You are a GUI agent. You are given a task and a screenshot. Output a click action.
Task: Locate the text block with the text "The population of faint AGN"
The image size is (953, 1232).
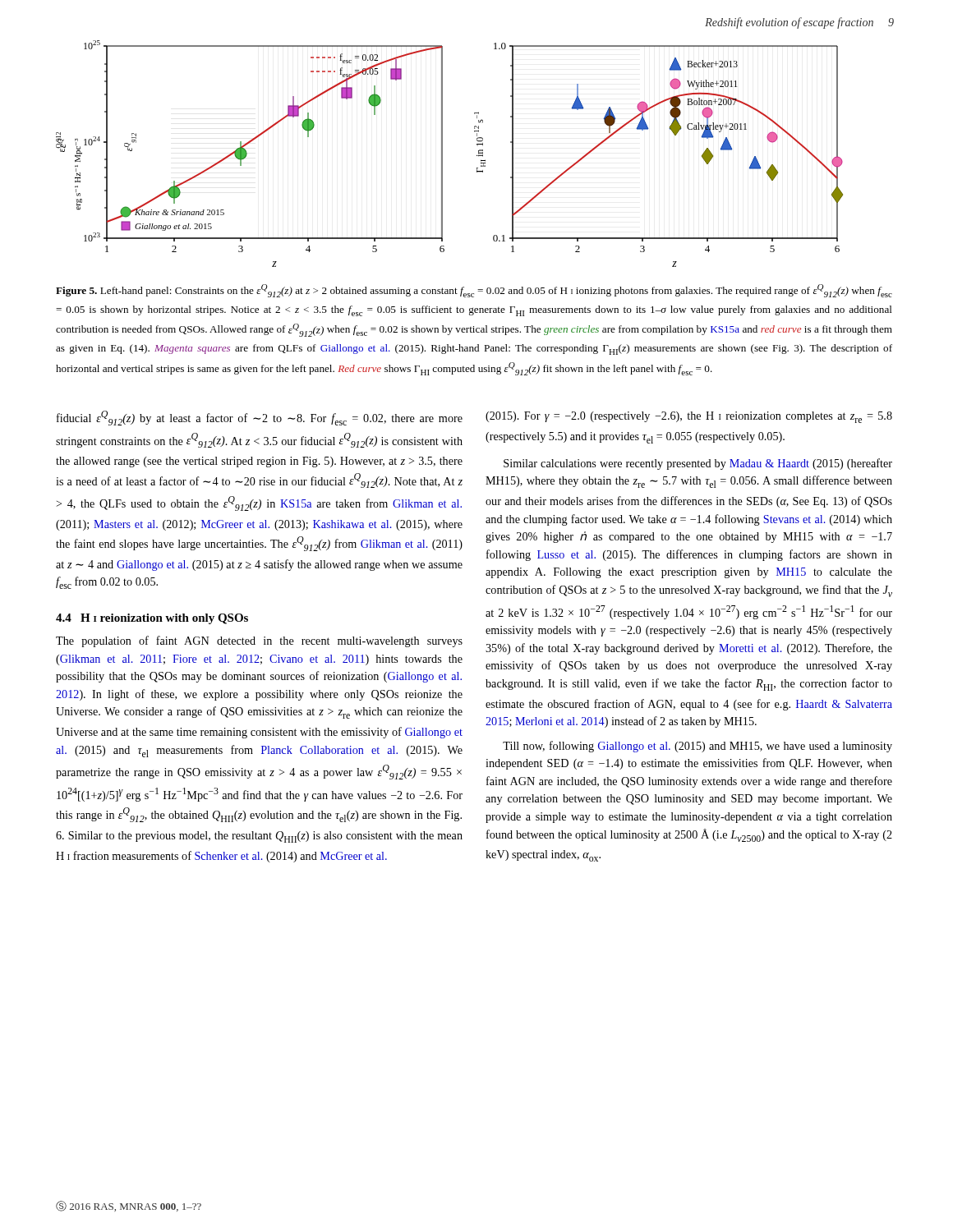259,749
